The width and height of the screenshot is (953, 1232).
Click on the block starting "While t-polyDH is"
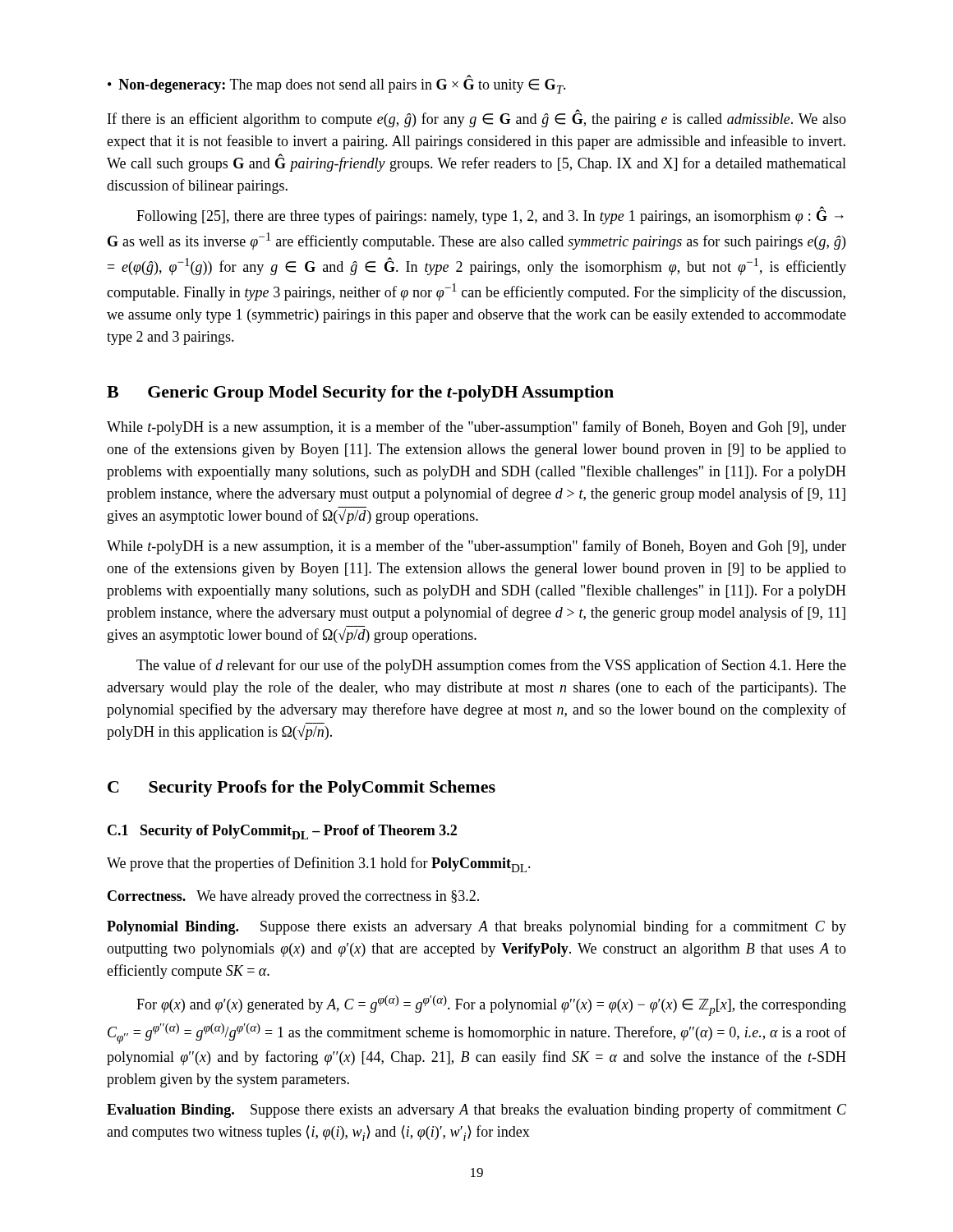(x=476, y=531)
